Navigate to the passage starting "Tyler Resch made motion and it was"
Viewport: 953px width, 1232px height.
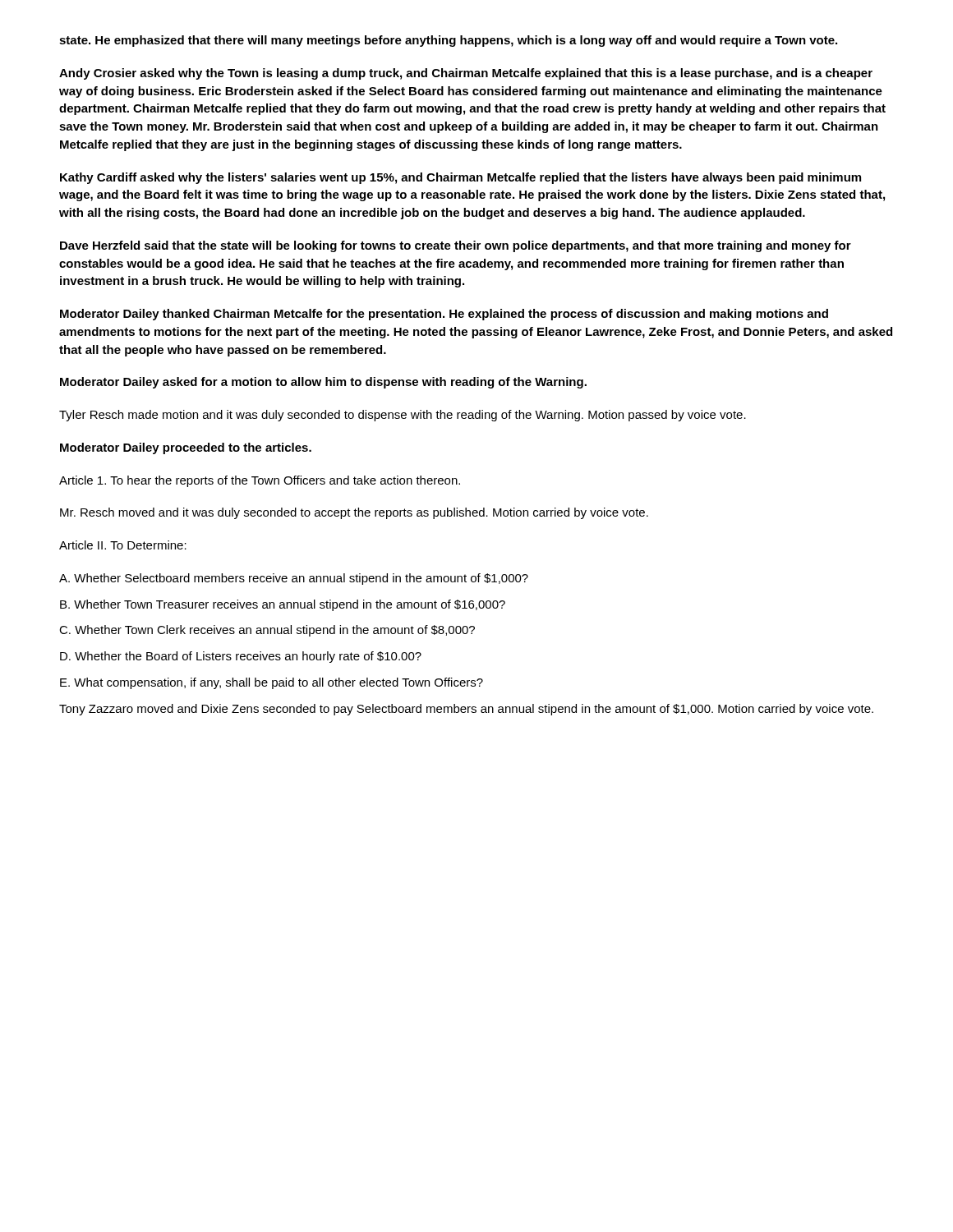click(x=403, y=414)
